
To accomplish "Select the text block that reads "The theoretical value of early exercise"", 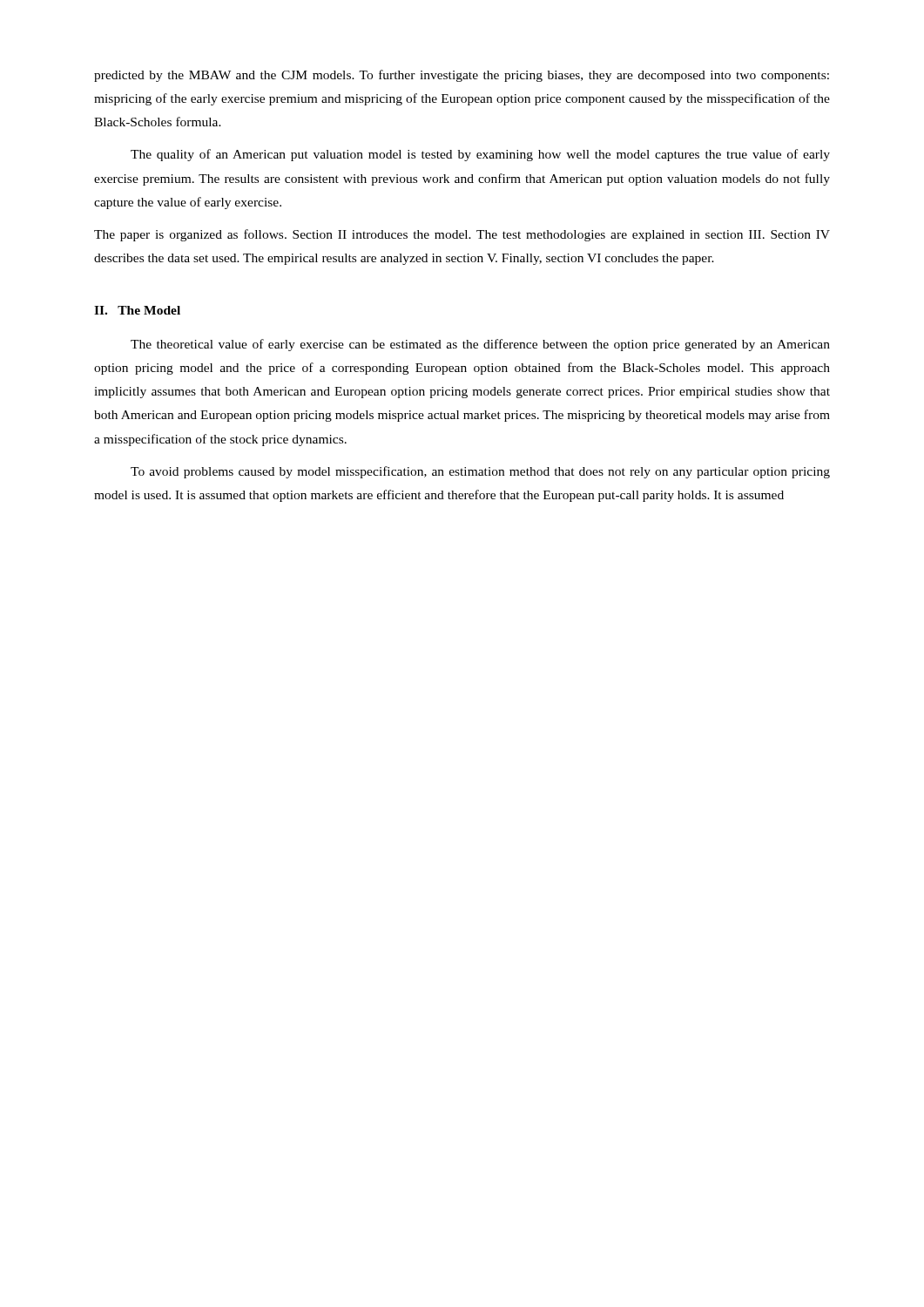I will click(x=462, y=391).
